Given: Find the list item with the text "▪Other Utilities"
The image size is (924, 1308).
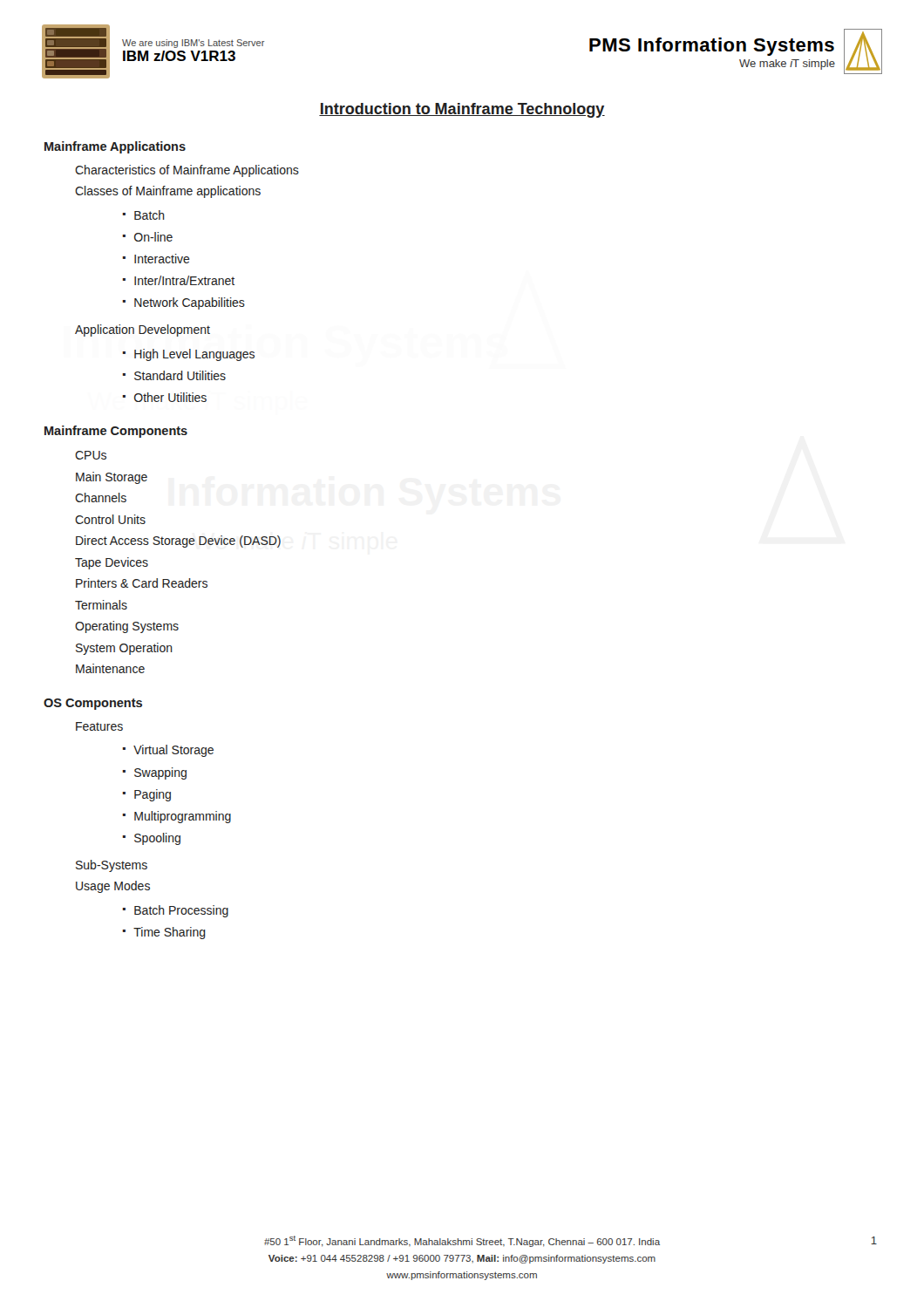Looking at the screenshot, I should tap(164, 398).
